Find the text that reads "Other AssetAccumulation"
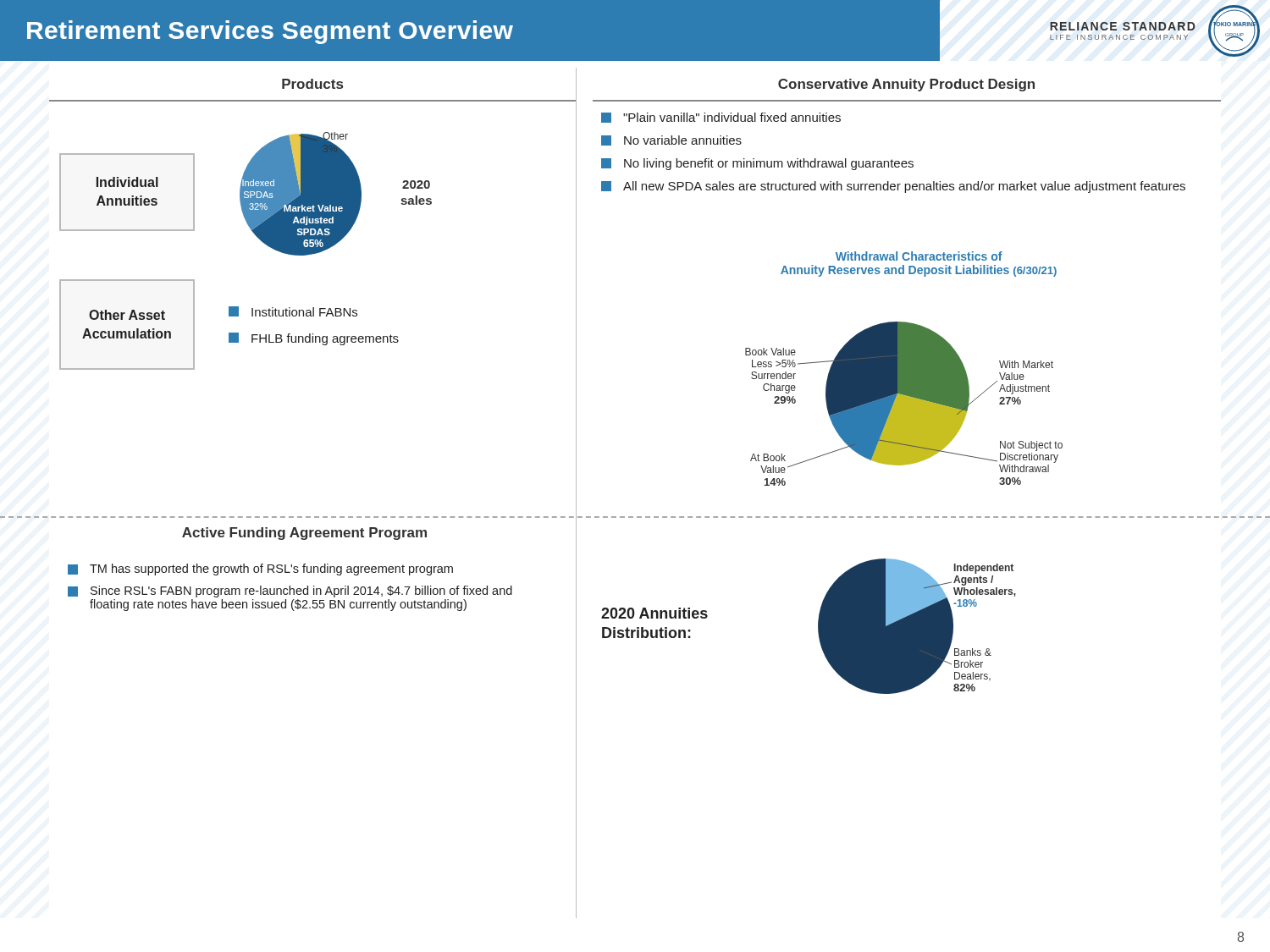The width and height of the screenshot is (1270, 952). (127, 324)
